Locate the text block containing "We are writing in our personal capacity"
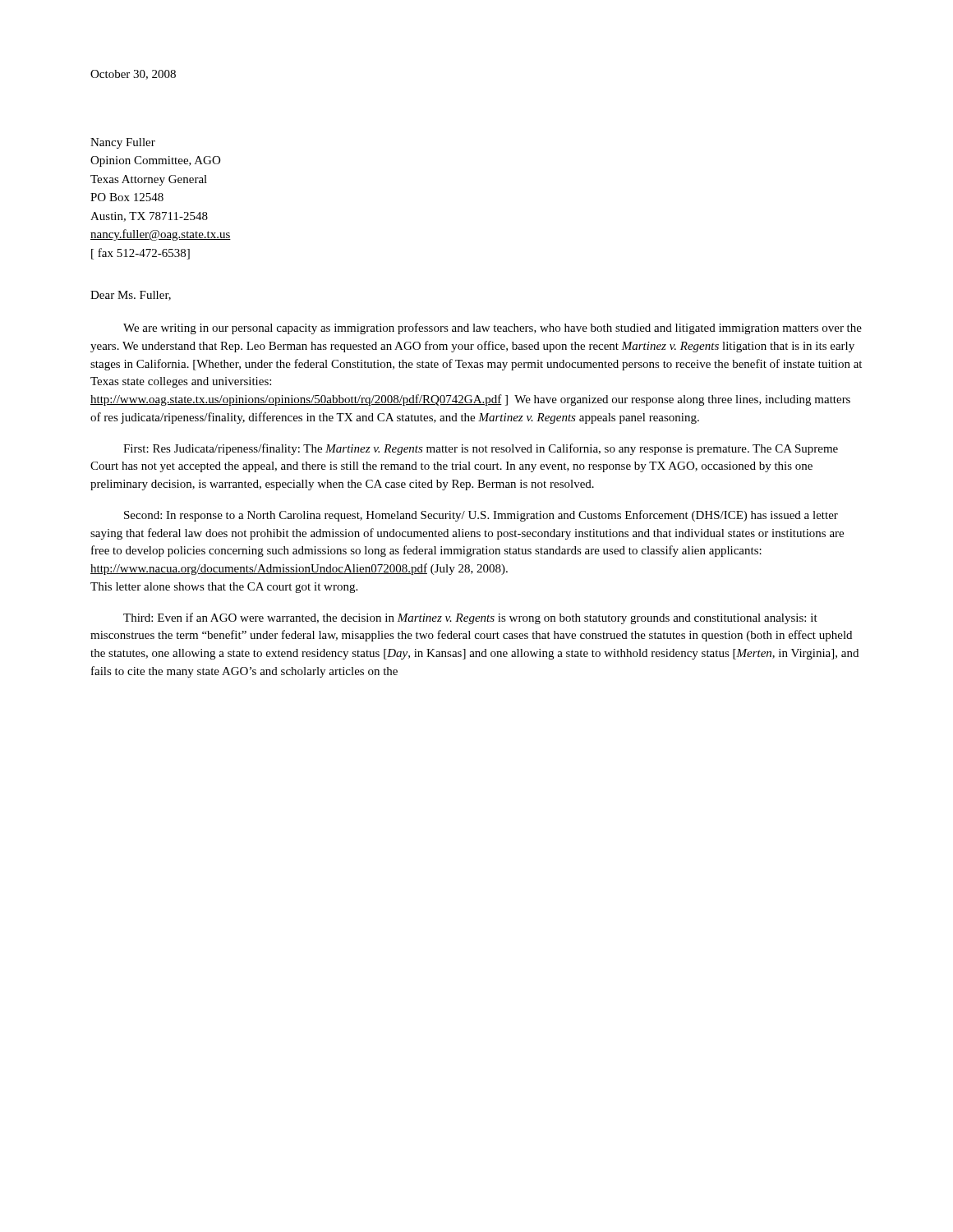This screenshot has height=1232, width=953. 476,372
